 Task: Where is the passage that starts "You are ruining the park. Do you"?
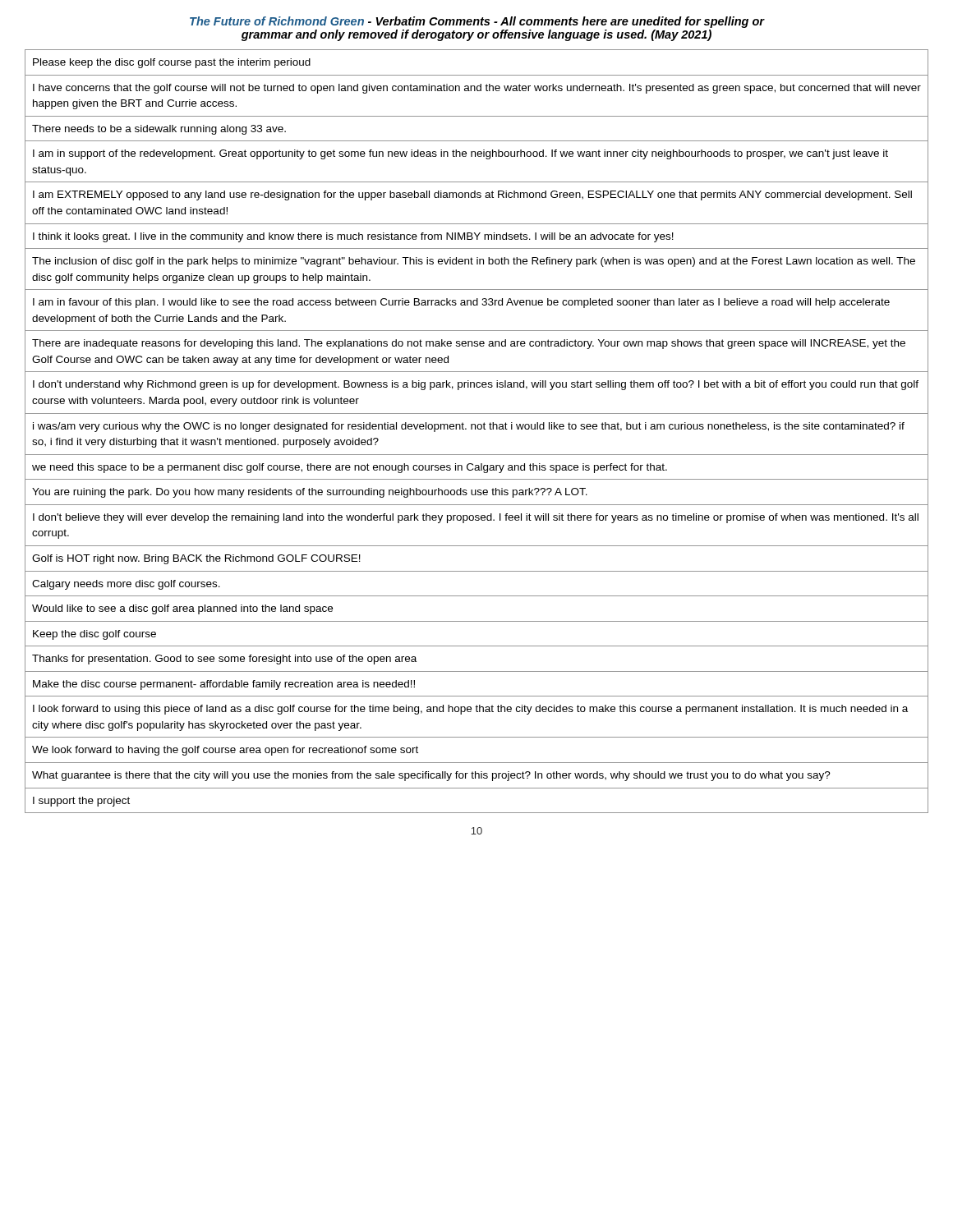(310, 492)
